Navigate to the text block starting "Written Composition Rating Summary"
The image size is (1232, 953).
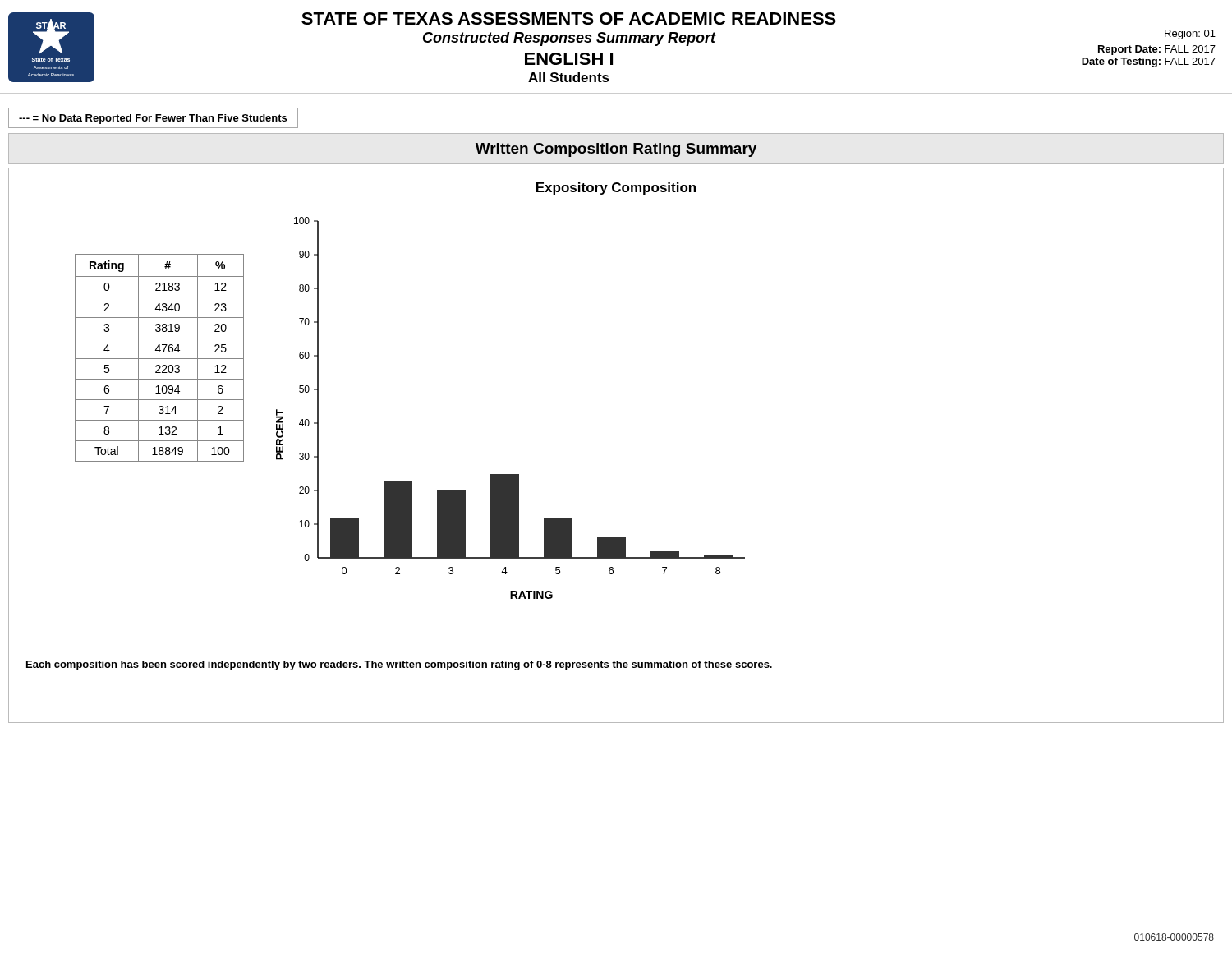click(616, 148)
